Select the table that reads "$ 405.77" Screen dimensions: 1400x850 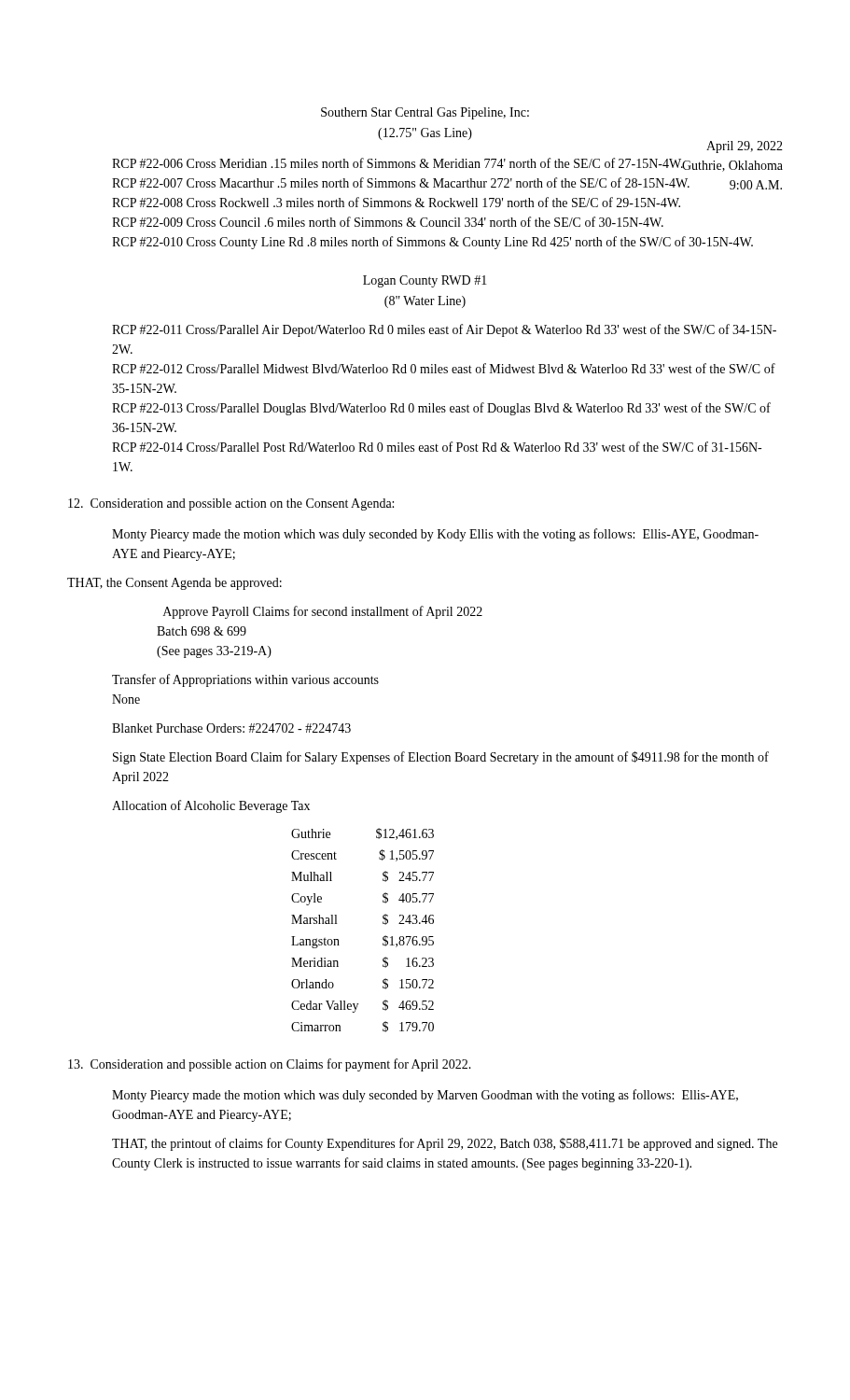click(x=470, y=930)
